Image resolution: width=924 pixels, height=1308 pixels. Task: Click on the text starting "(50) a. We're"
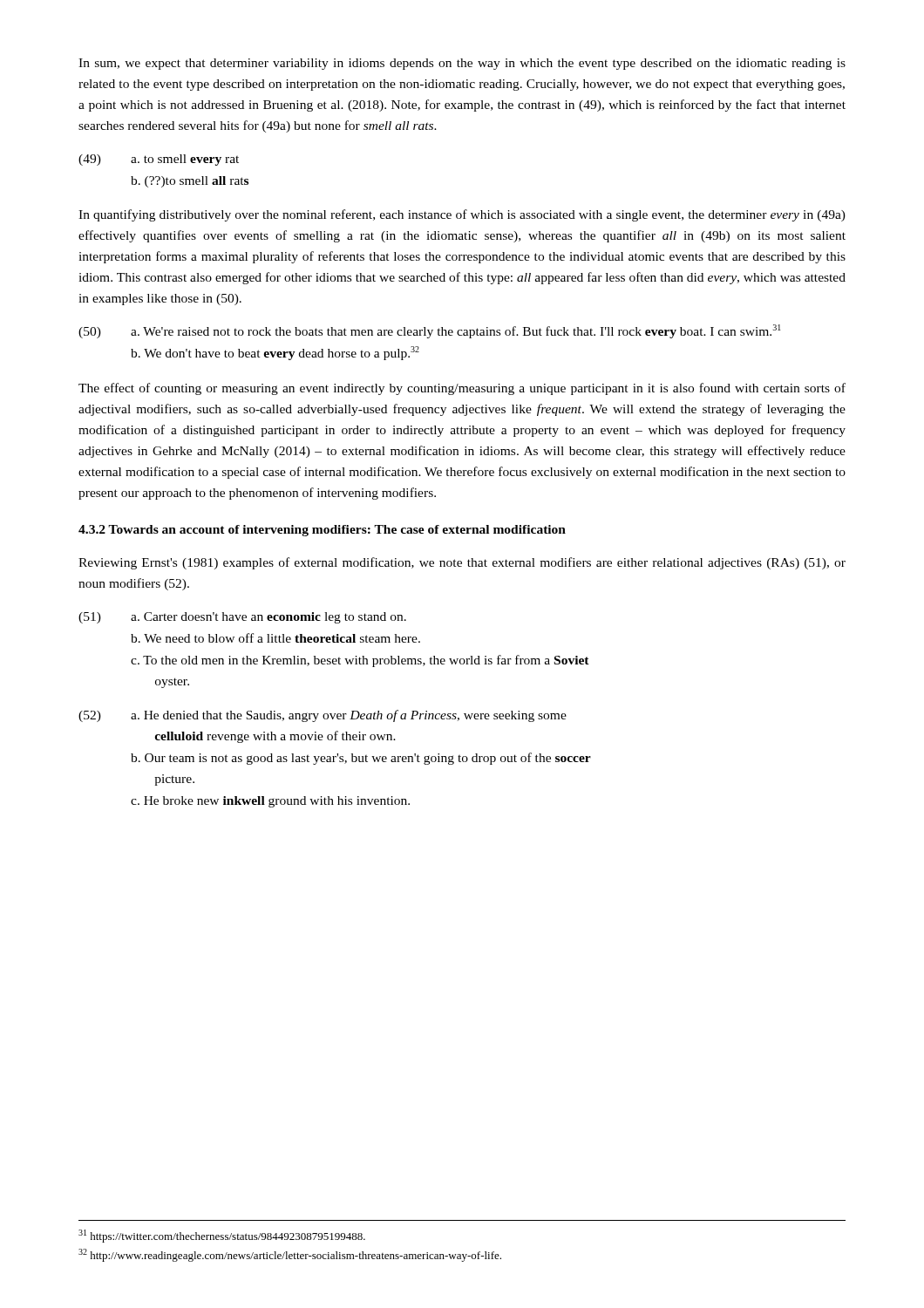point(462,343)
